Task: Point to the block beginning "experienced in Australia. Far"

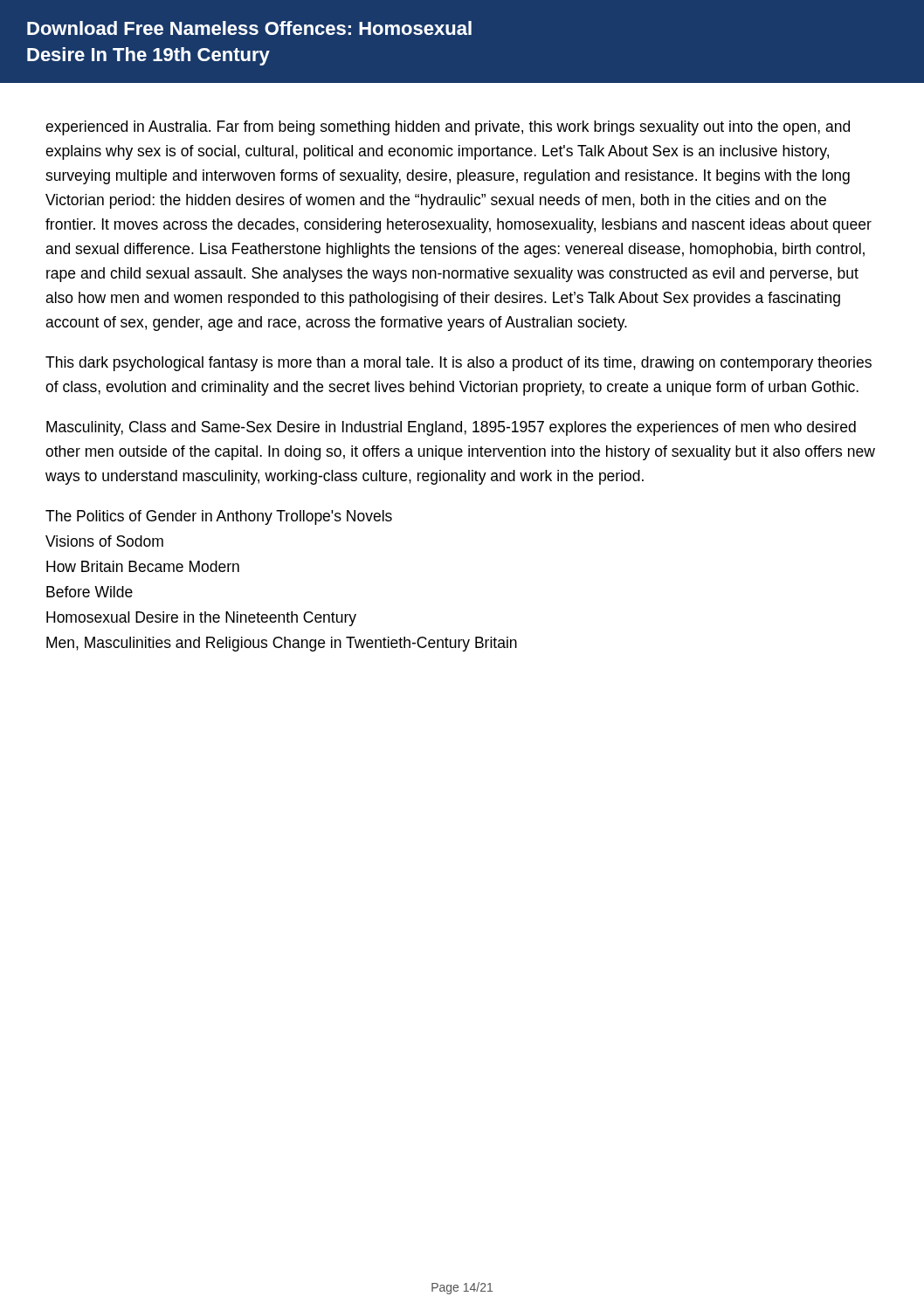Action: pyautogui.click(x=458, y=225)
